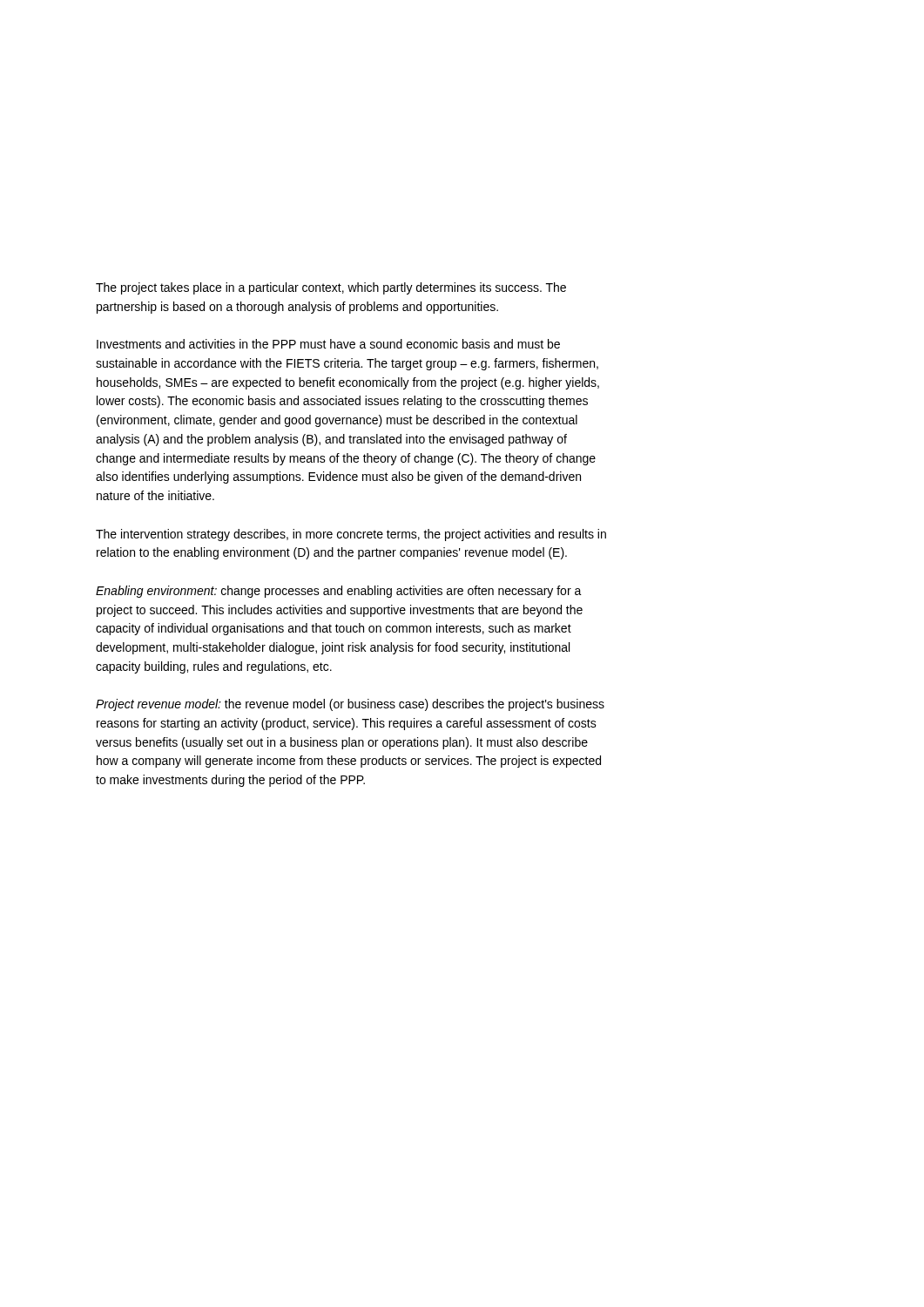The width and height of the screenshot is (924, 1307).
Task: Select the text block with the text "The intervention strategy describes, in"
Action: (351, 543)
